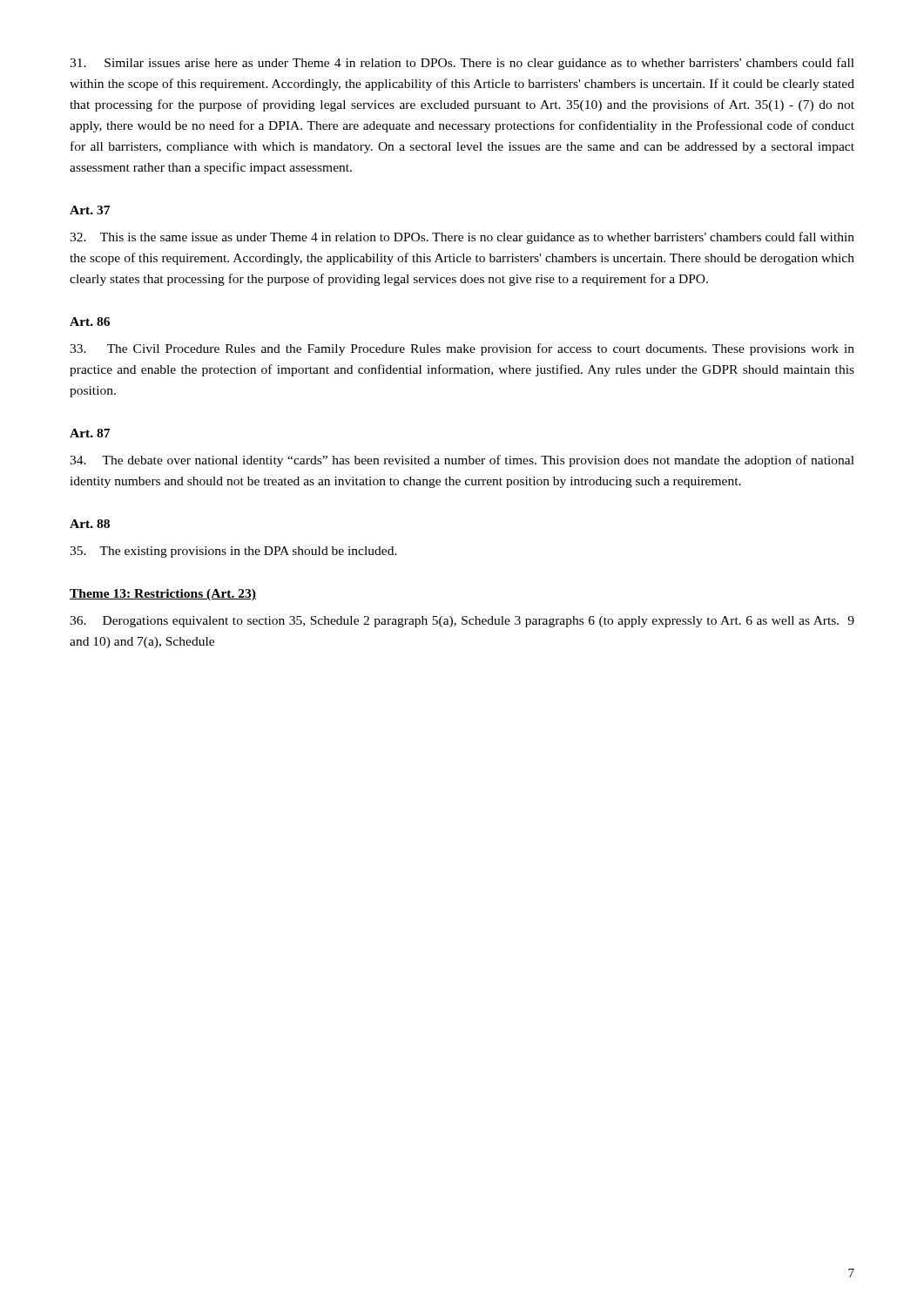Screen dimensions: 1307x924
Task: Find the block on this page that starts "The debate over national identity “cards”"
Action: pyautogui.click(x=462, y=471)
